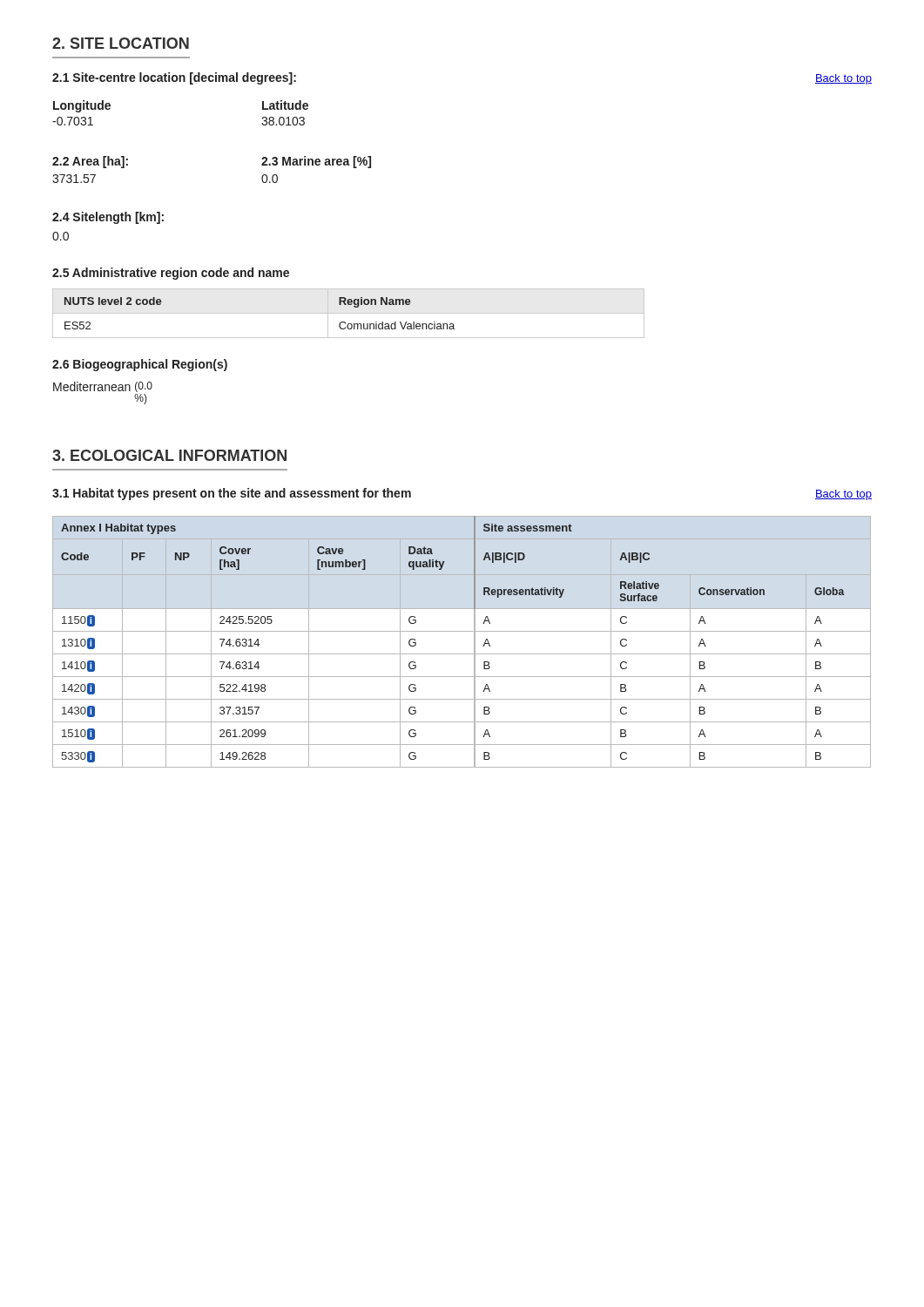This screenshot has width=924, height=1307.
Task: Click the section header that begins "2.5 Administrative region code"
Action: [x=171, y=273]
